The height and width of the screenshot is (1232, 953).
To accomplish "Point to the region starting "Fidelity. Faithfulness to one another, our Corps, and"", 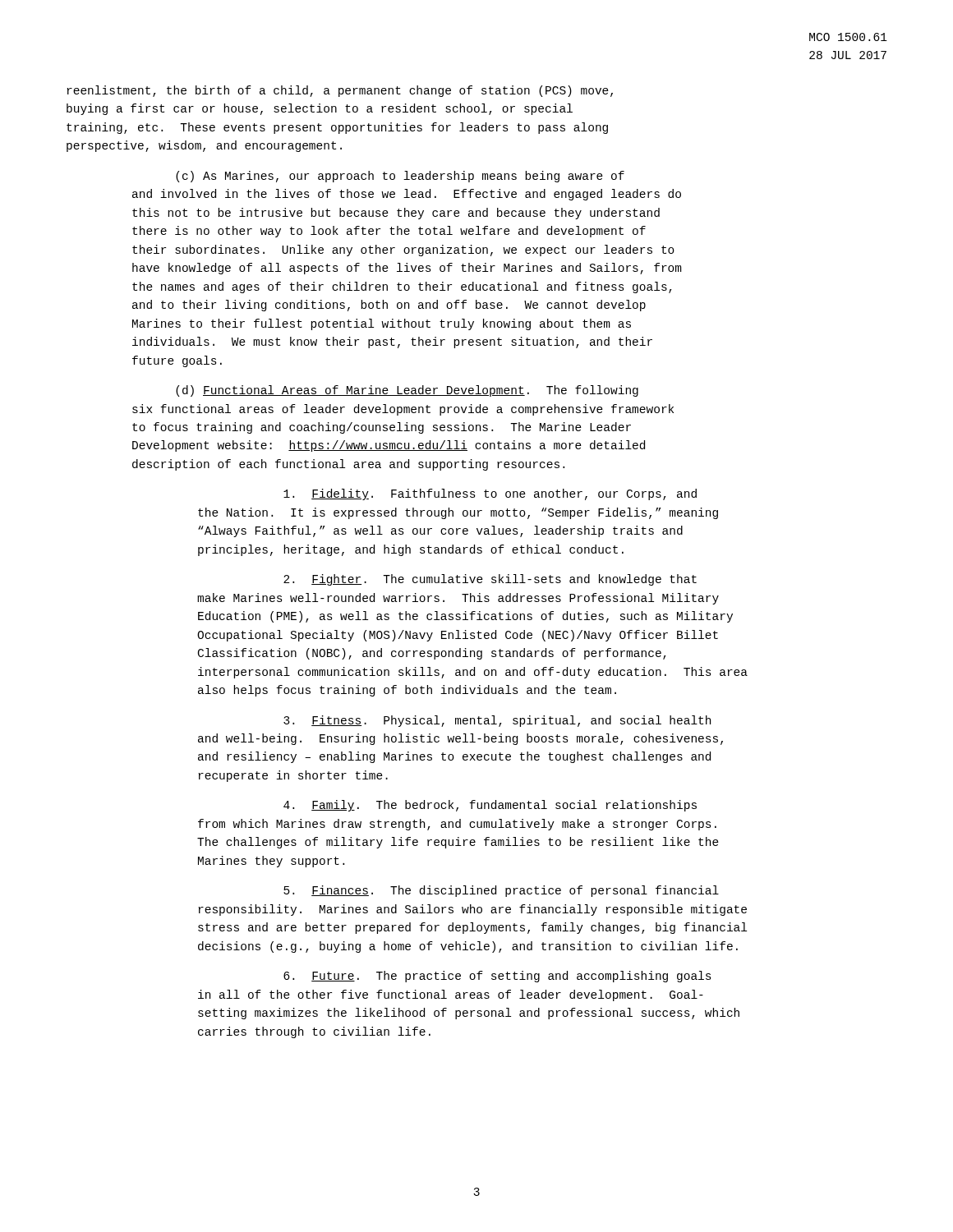I will click(x=458, y=522).
